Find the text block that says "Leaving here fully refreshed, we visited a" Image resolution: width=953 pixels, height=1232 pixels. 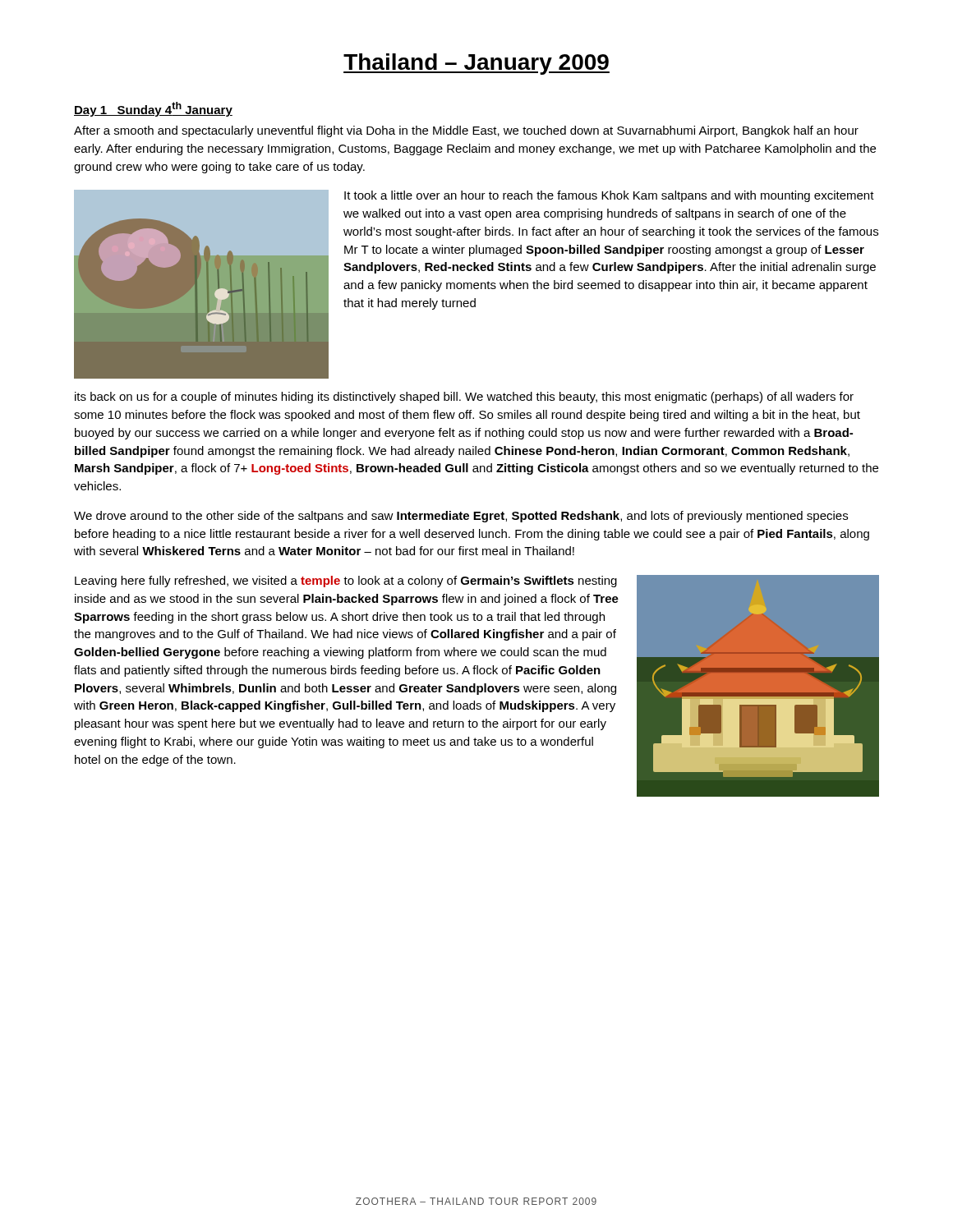[x=346, y=670]
